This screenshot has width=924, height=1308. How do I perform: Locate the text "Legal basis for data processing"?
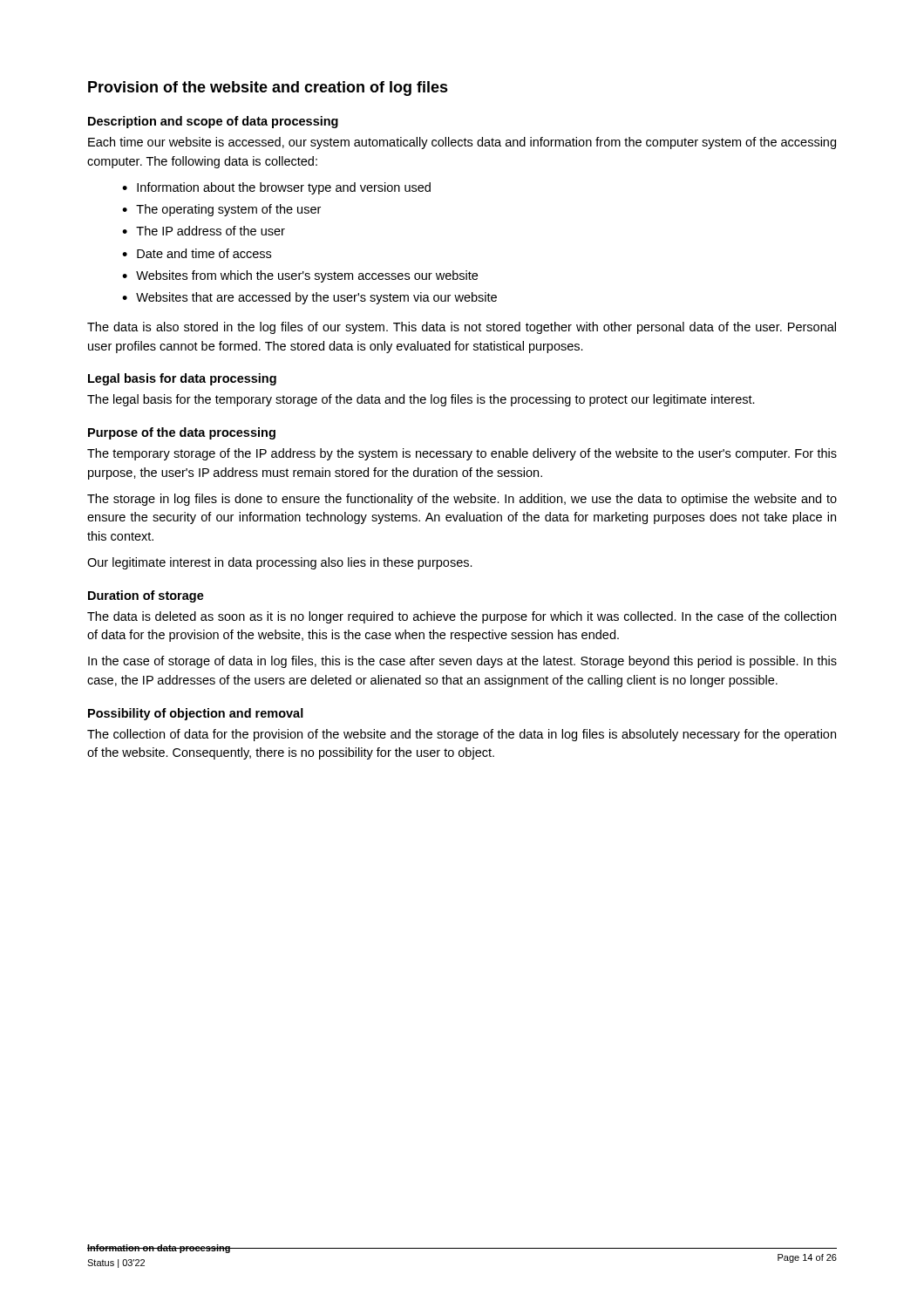coord(182,379)
